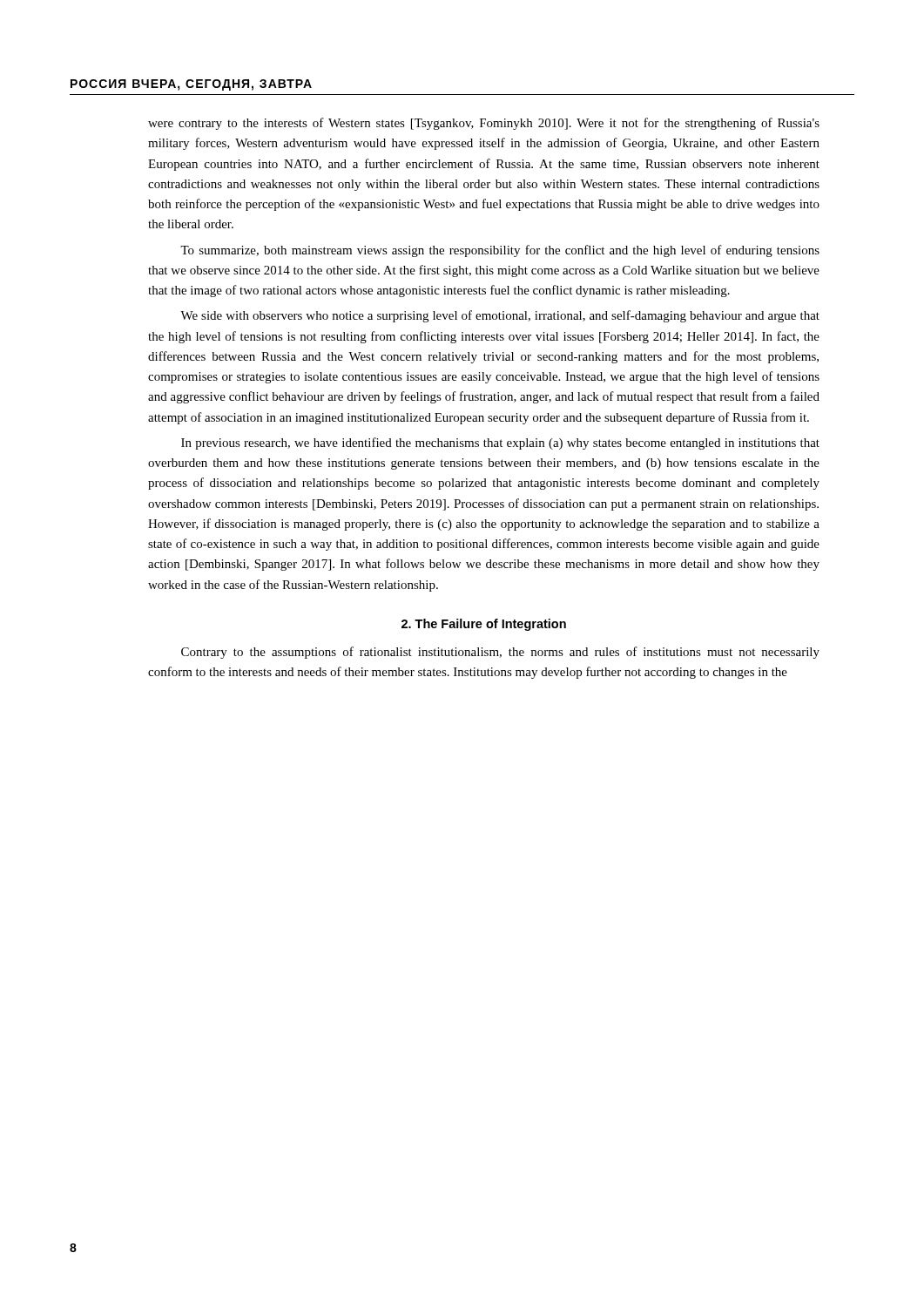Locate the text block containing "Contrary to the"
The image size is (924, 1307).
(484, 663)
